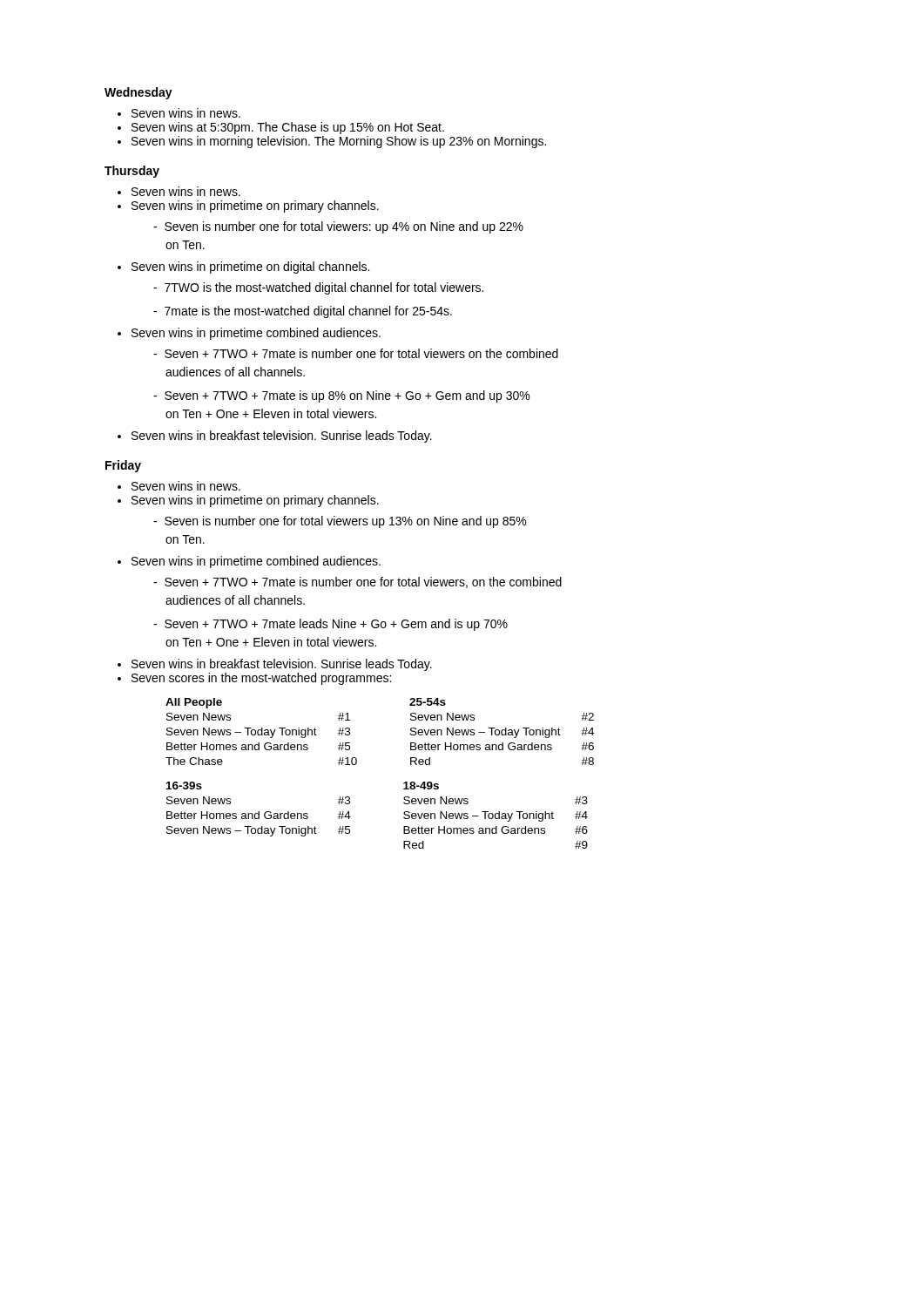Image resolution: width=924 pixels, height=1307 pixels.
Task: Click the passage that begins "Seven scores in the most-watched"
Action: (261, 679)
